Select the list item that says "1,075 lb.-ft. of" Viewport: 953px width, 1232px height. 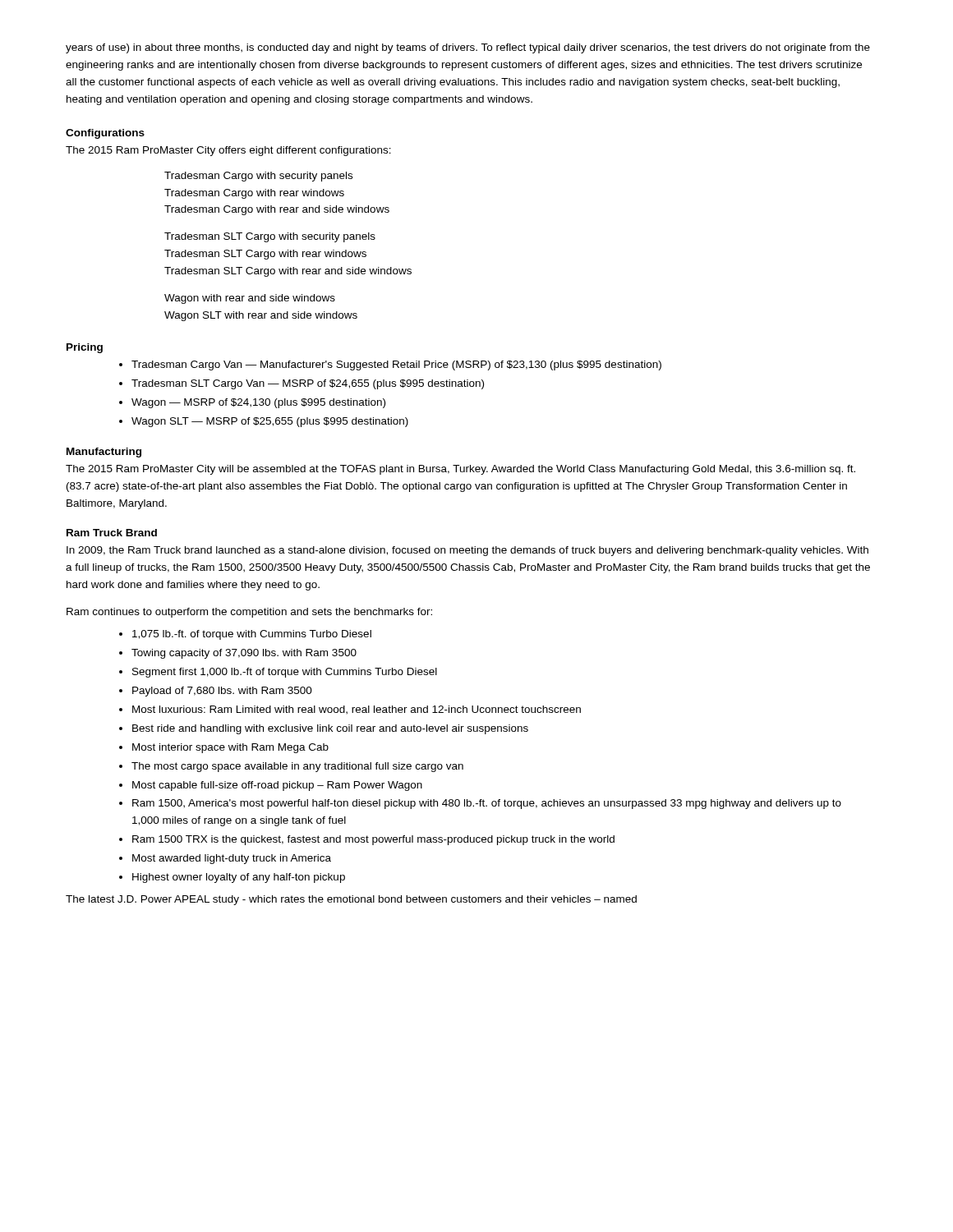coord(252,634)
